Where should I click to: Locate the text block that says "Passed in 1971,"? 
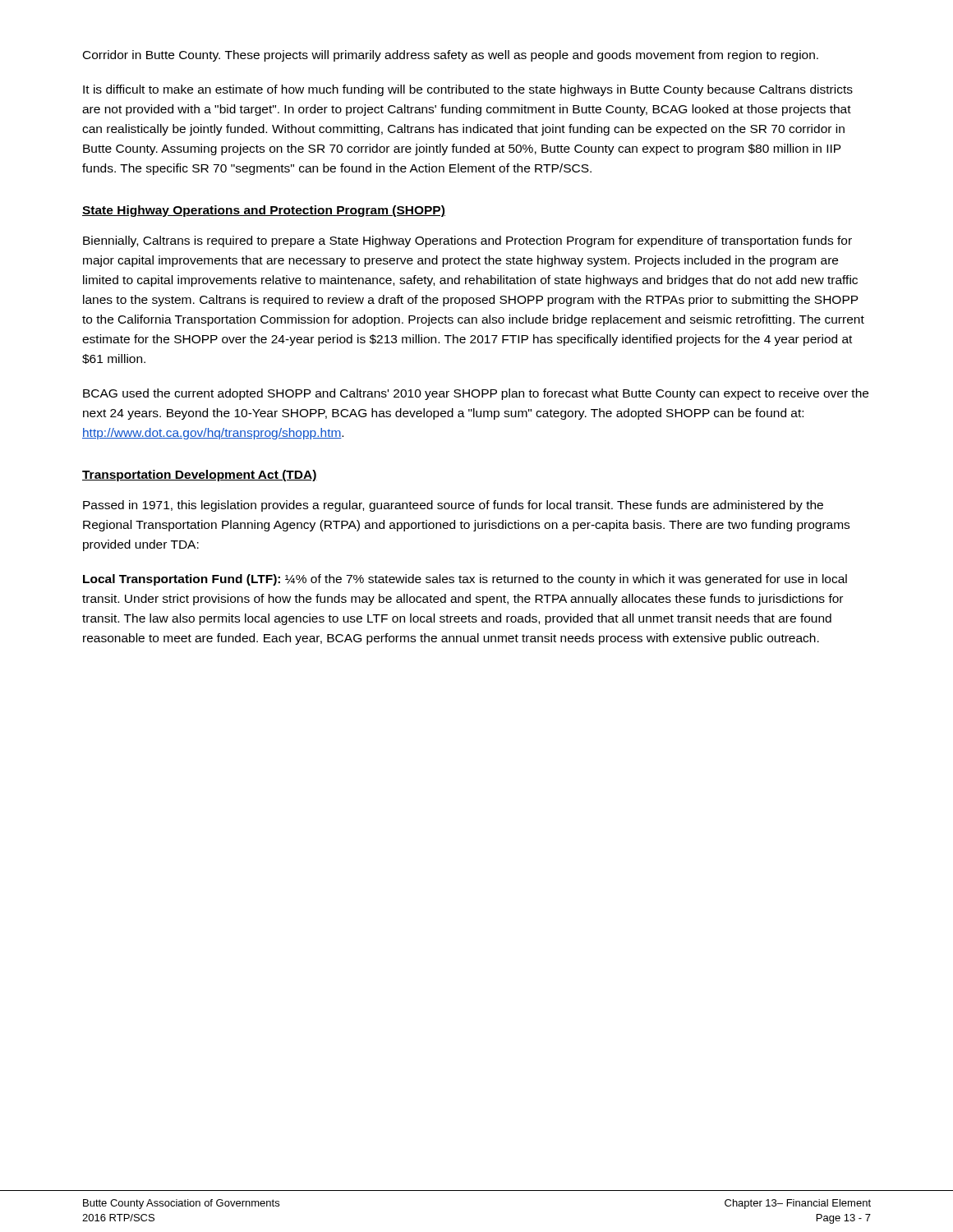466,524
